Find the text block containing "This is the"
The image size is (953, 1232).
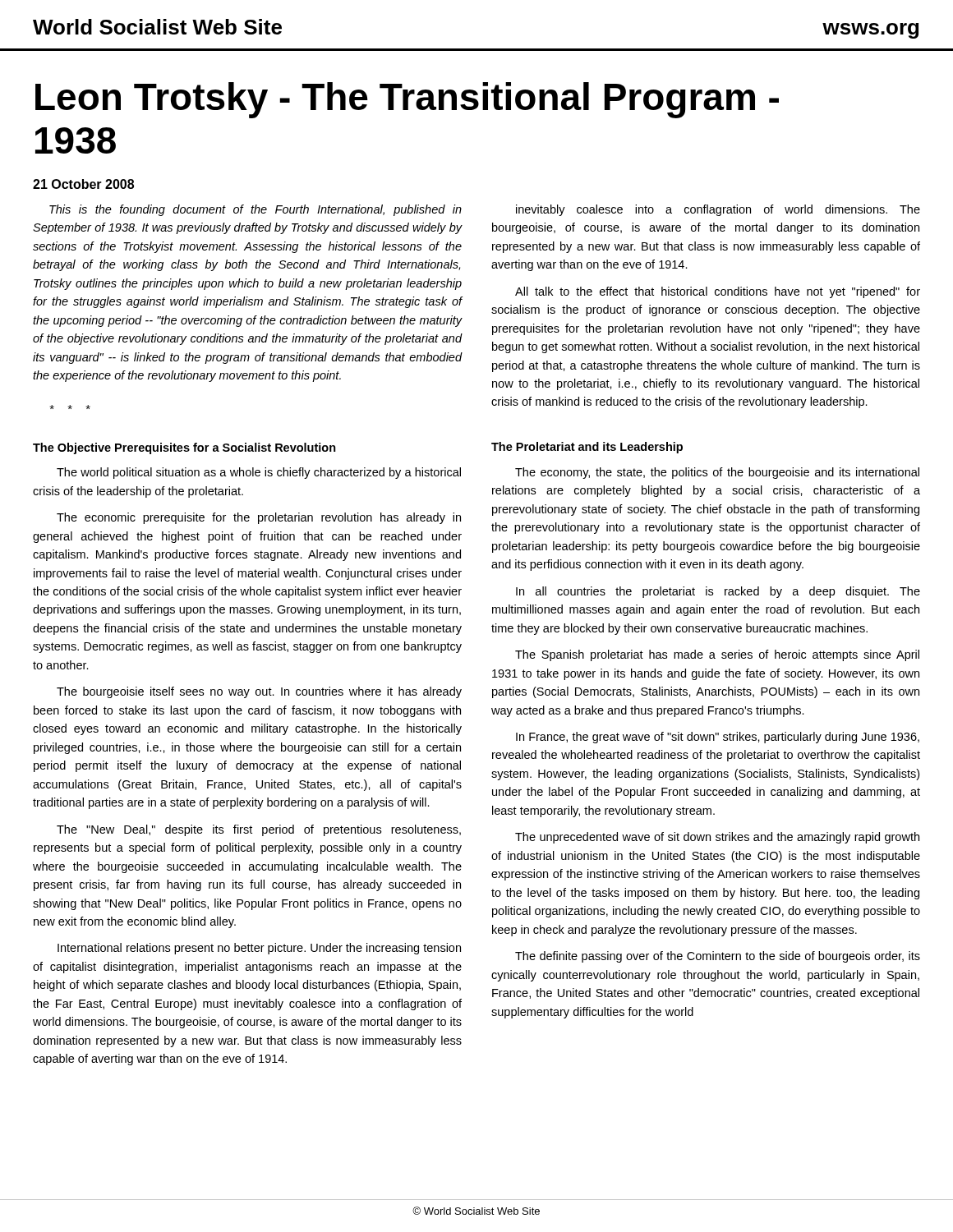[x=247, y=292]
